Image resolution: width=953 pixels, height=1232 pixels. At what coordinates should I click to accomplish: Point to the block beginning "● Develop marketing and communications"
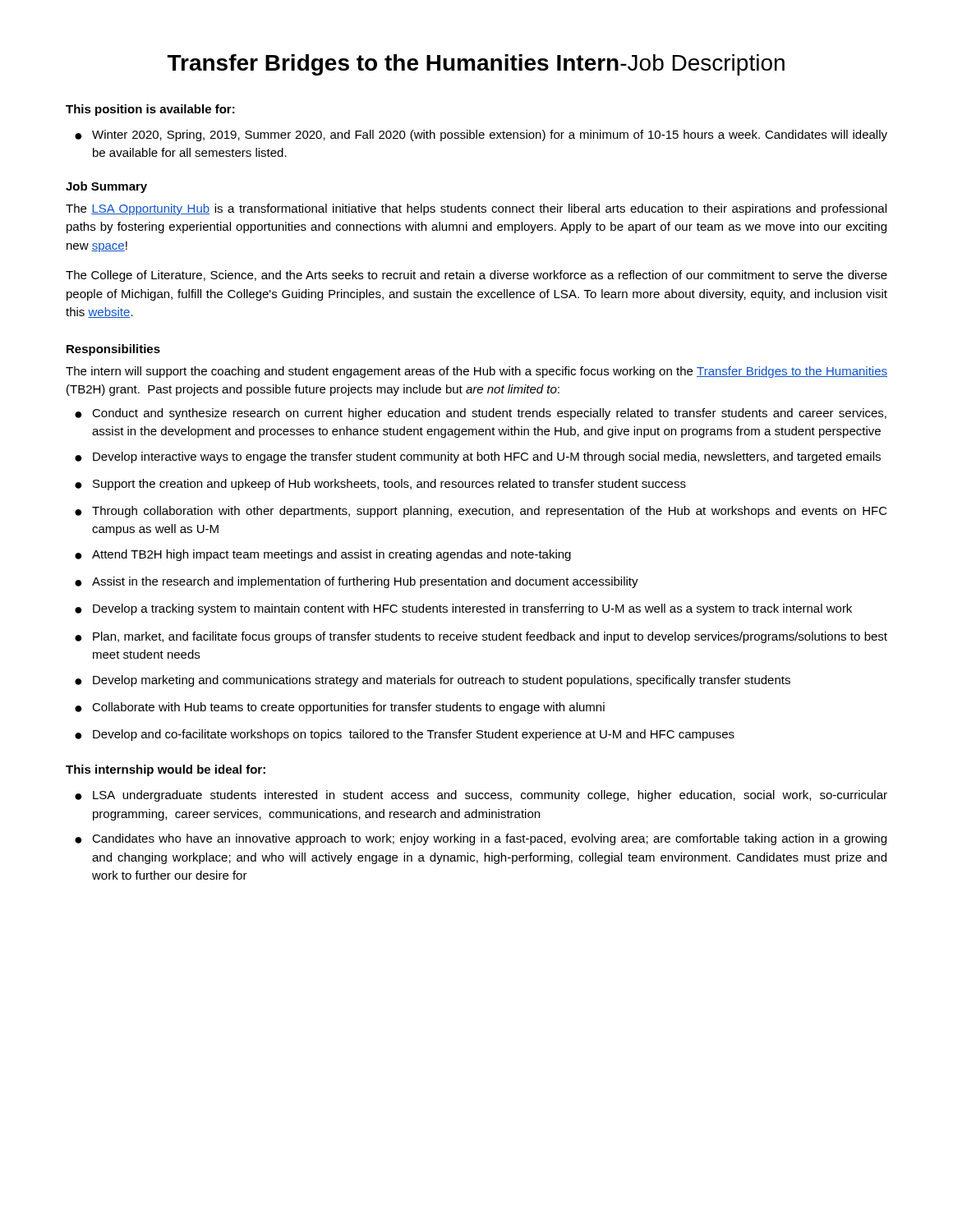click(x=481, y=681)
